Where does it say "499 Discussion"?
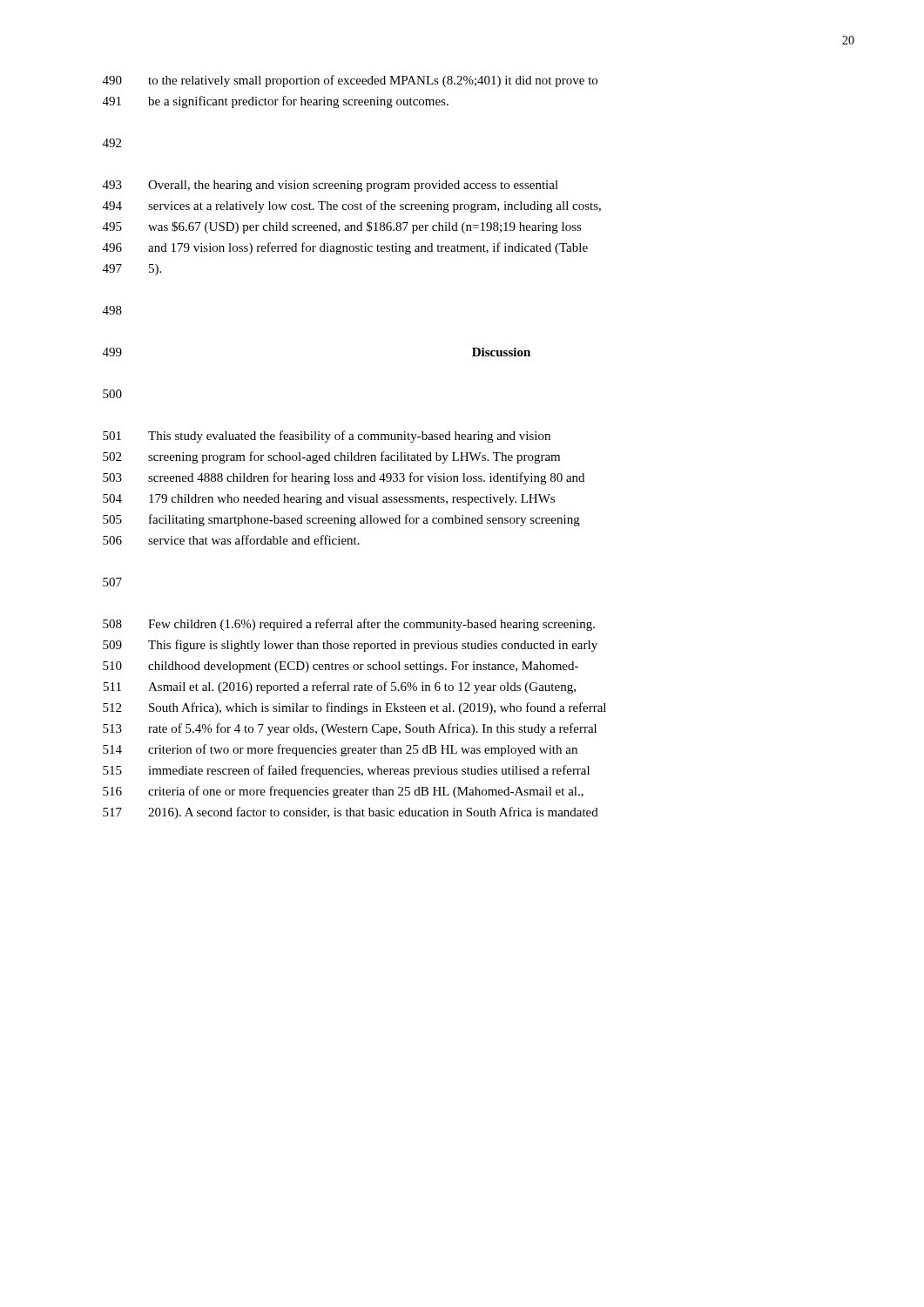 462,352
